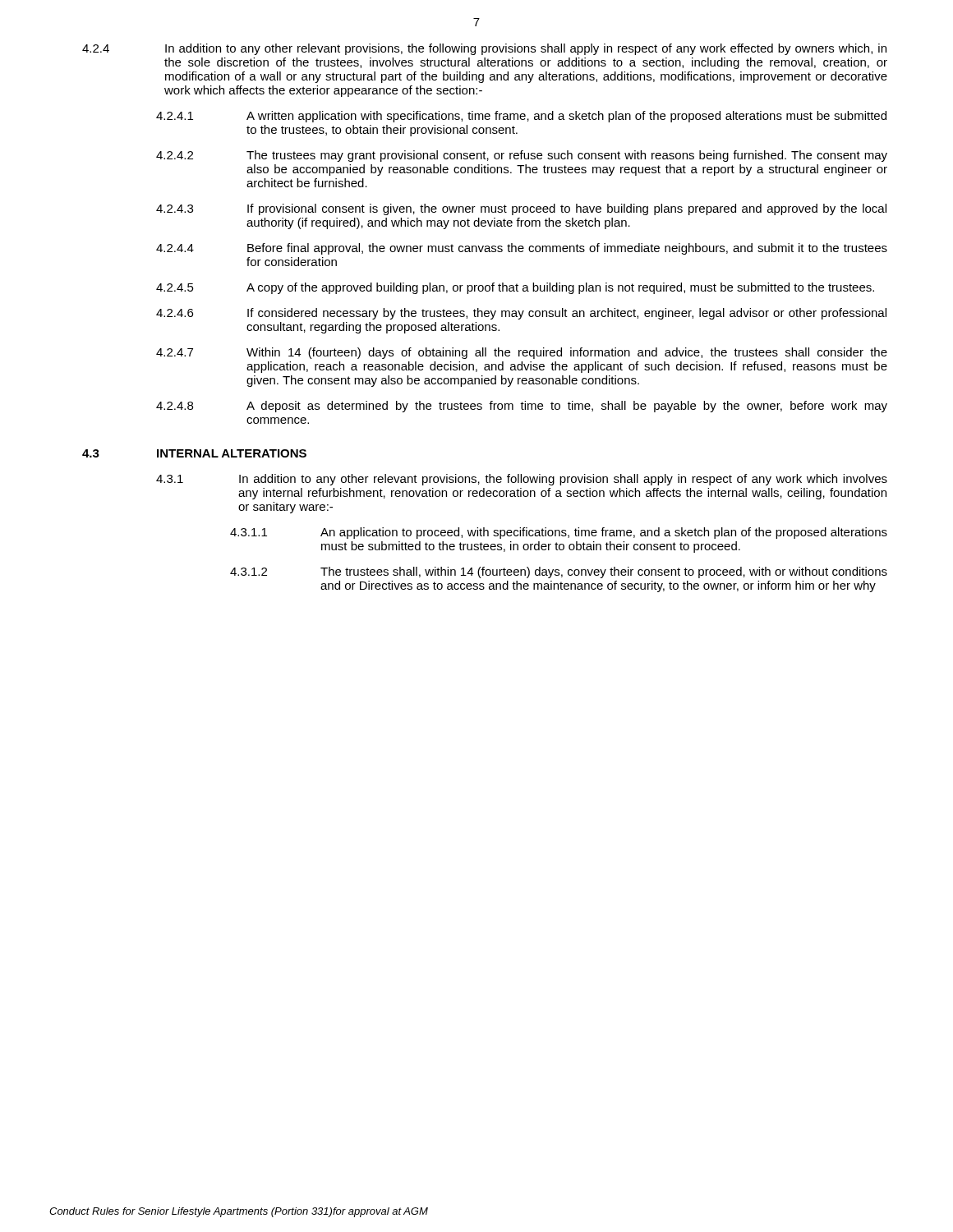
Task: Find the region starting "4.3.1.1 An application to proceed, with specifications, time"
Action: point(559,539)
